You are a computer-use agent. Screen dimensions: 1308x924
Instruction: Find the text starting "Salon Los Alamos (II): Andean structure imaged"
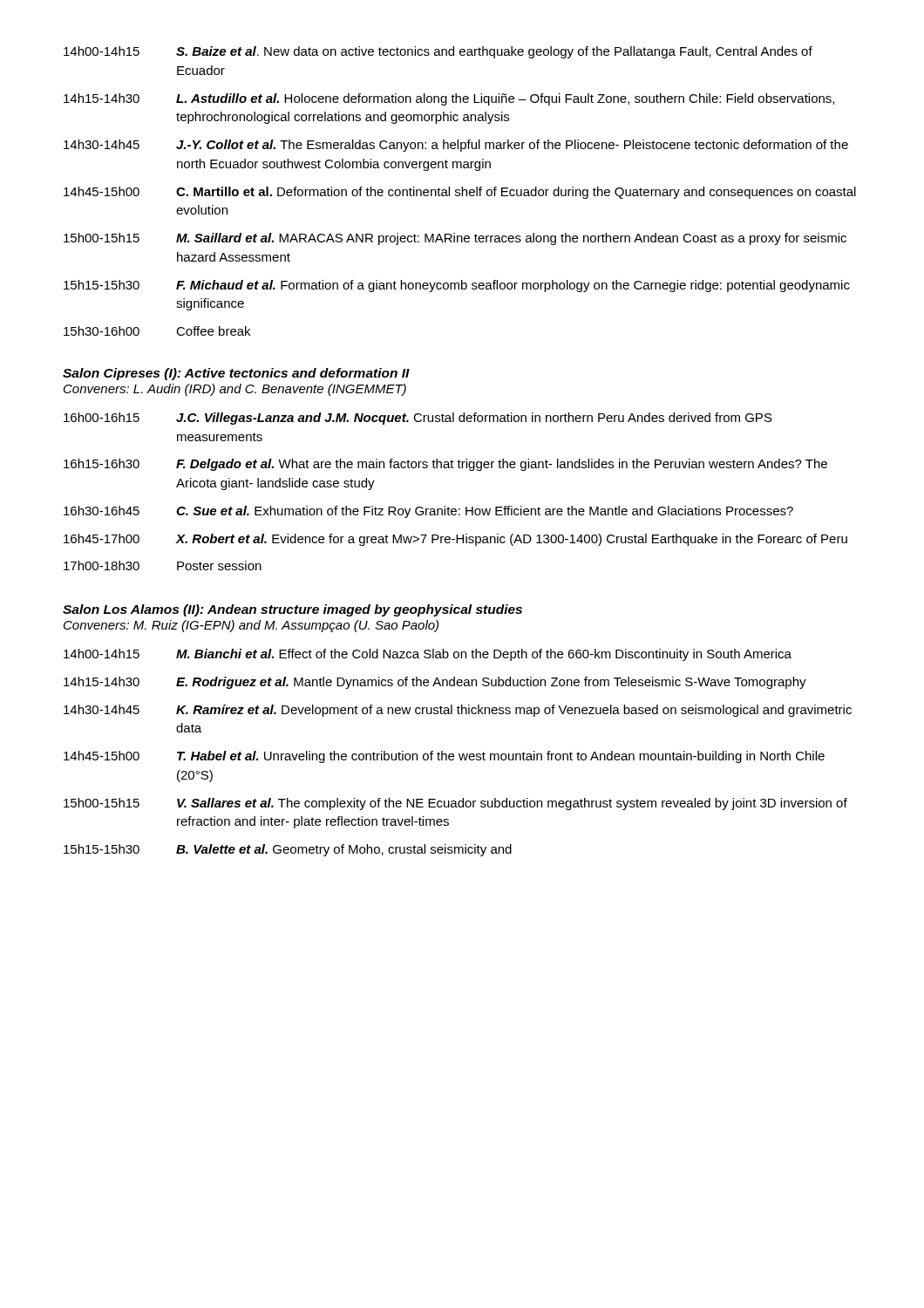(x=462, y=617)
